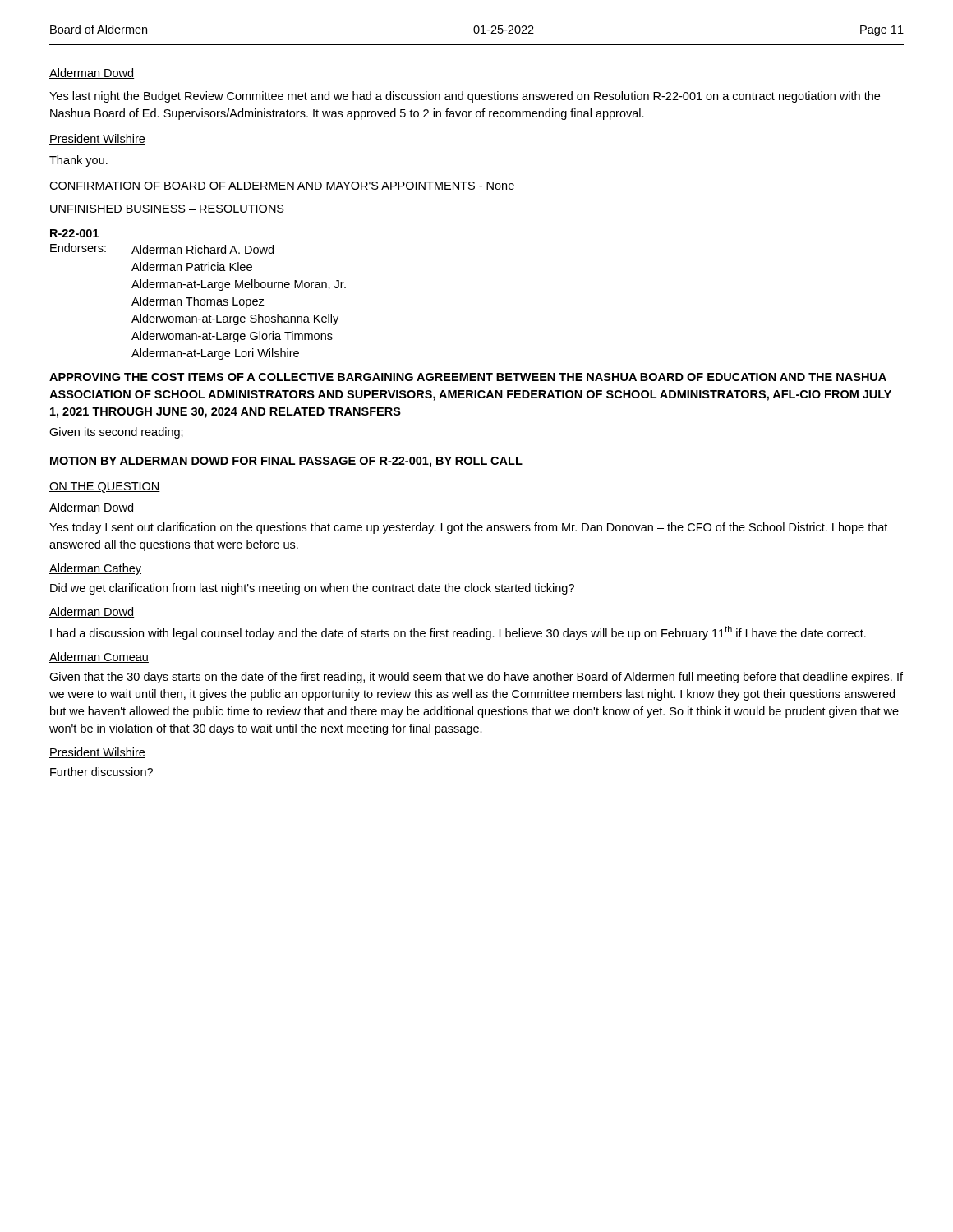Select the text block starting "Alderman Comeau"
The height and width of the screenshot is (1232, 953).
pyautogui.click(x=99, y=657)
